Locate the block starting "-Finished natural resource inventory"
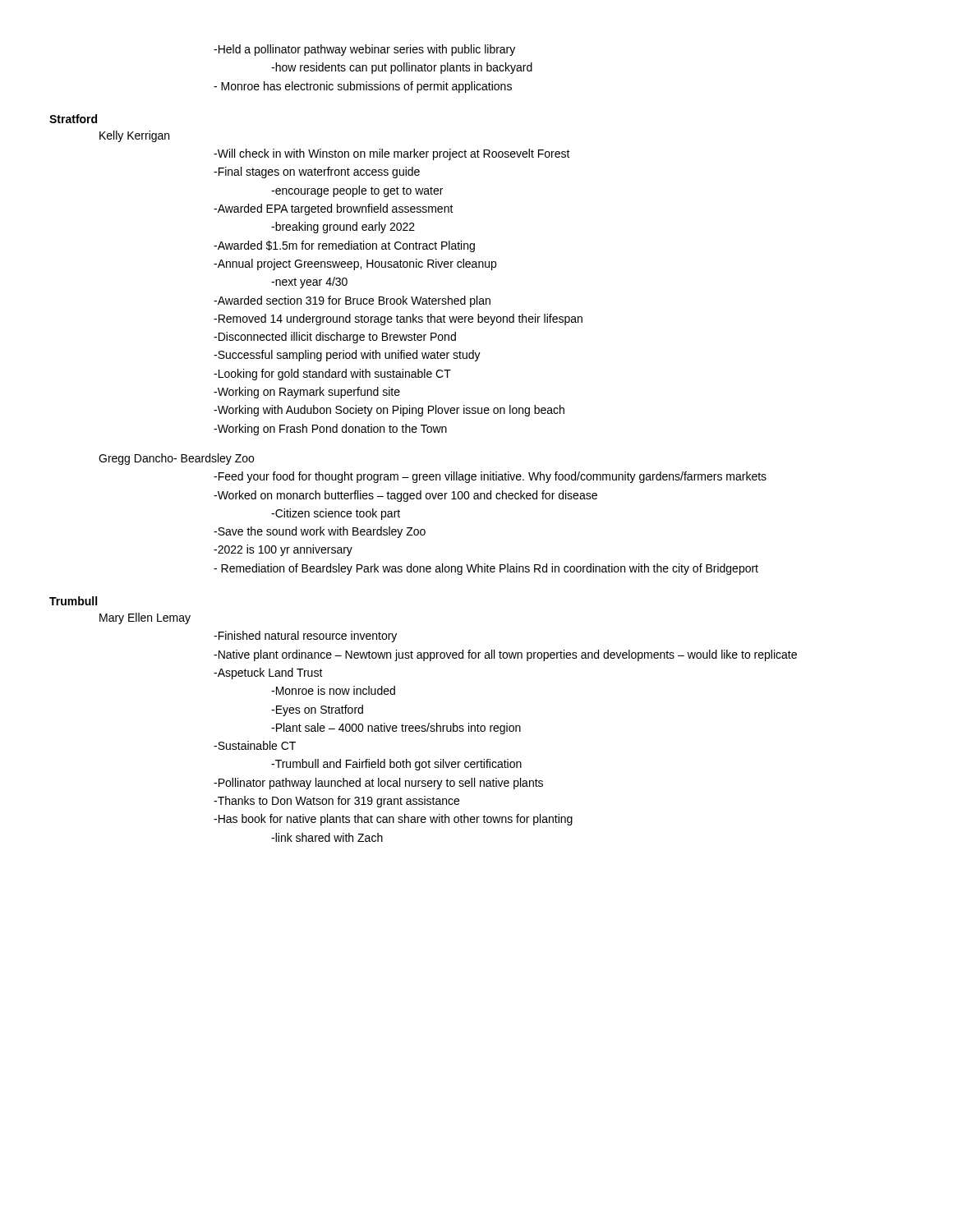The image size is (953, 1232). click(305, 636)
